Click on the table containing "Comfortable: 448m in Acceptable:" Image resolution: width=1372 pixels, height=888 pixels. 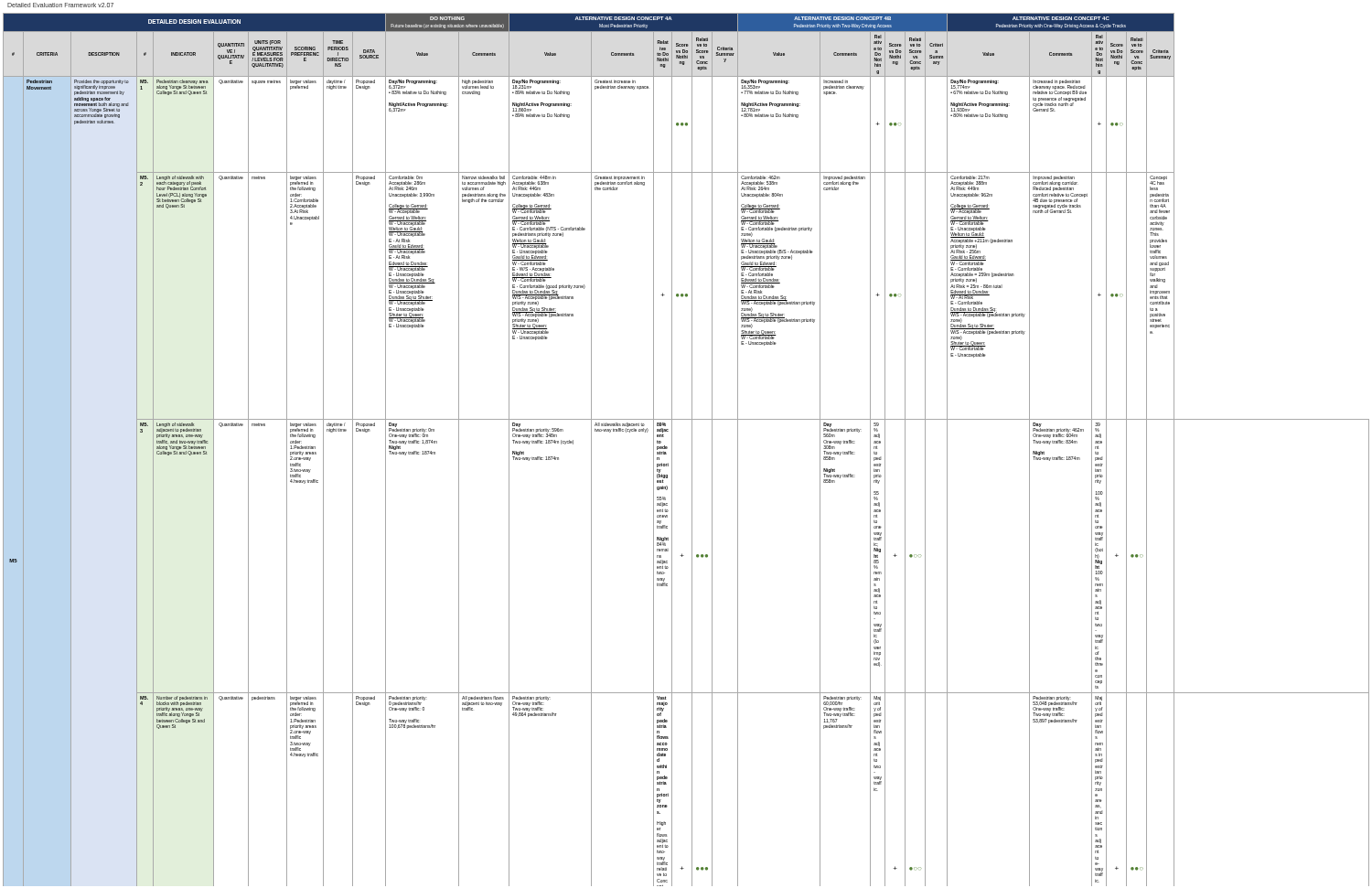pyautogui.click(x=686, y=449)
